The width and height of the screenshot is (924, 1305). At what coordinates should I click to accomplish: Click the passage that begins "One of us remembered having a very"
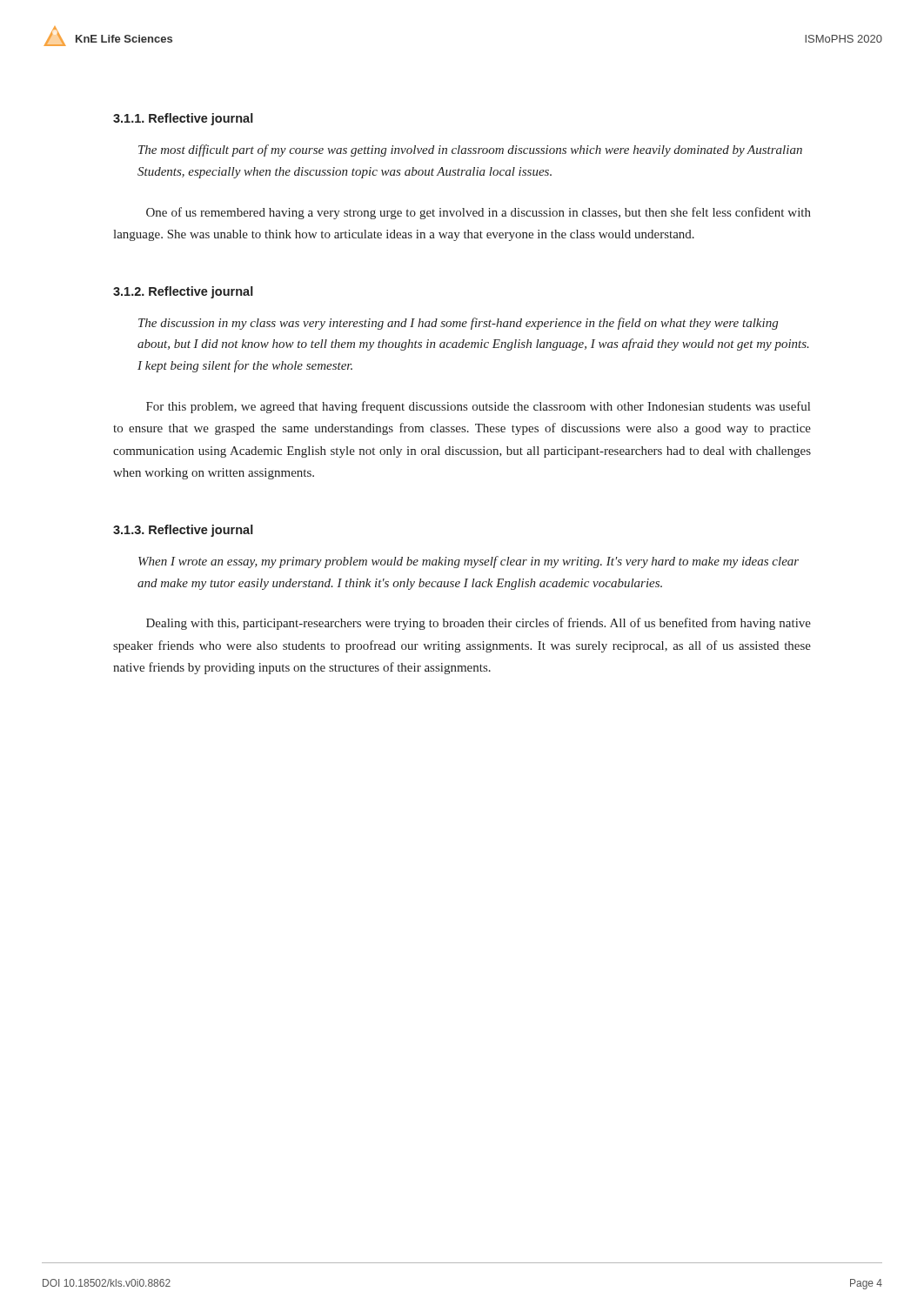[x=462, y=223]
